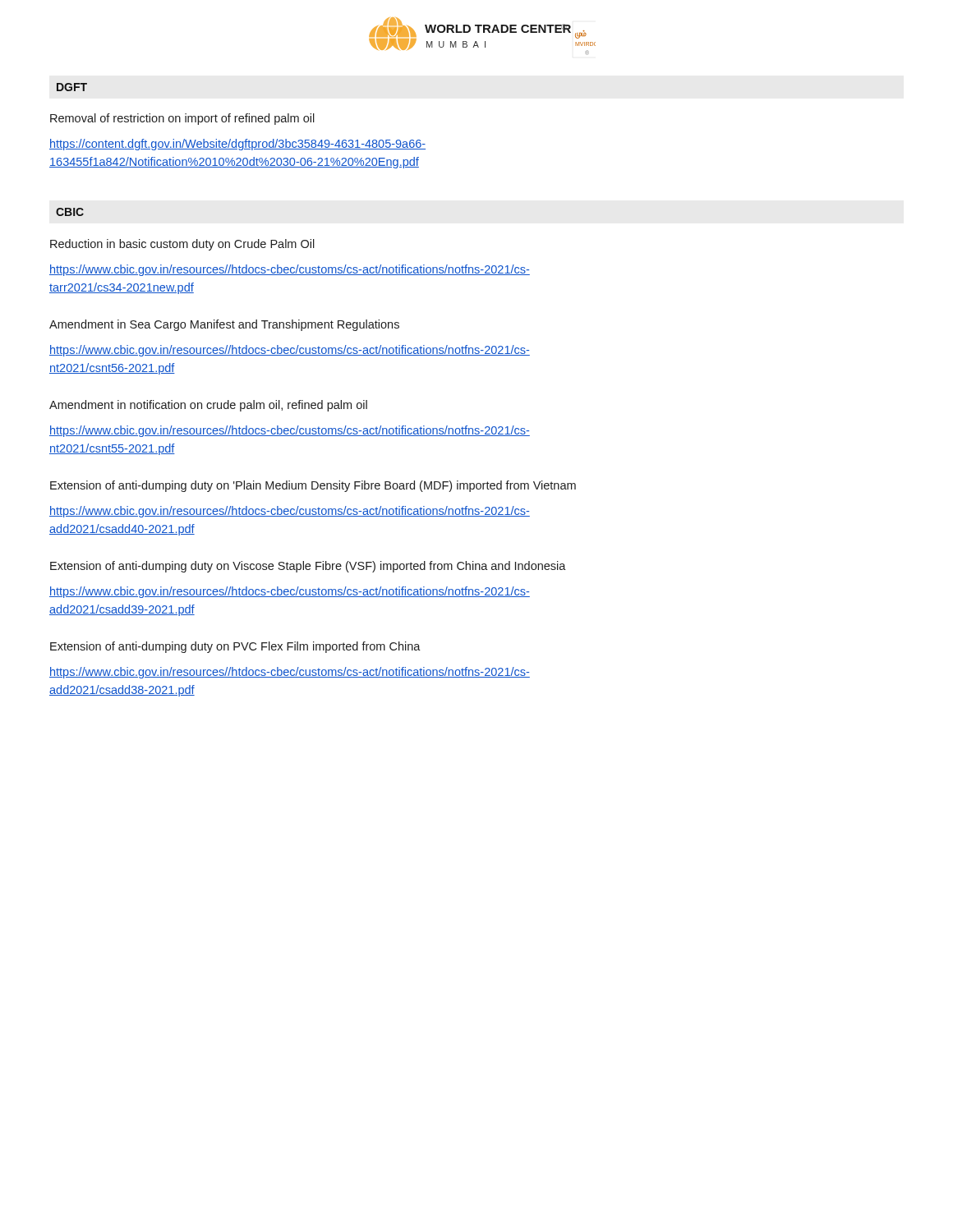953x1232 pixels.
Task: Select the logo
Action: point(476,39)
